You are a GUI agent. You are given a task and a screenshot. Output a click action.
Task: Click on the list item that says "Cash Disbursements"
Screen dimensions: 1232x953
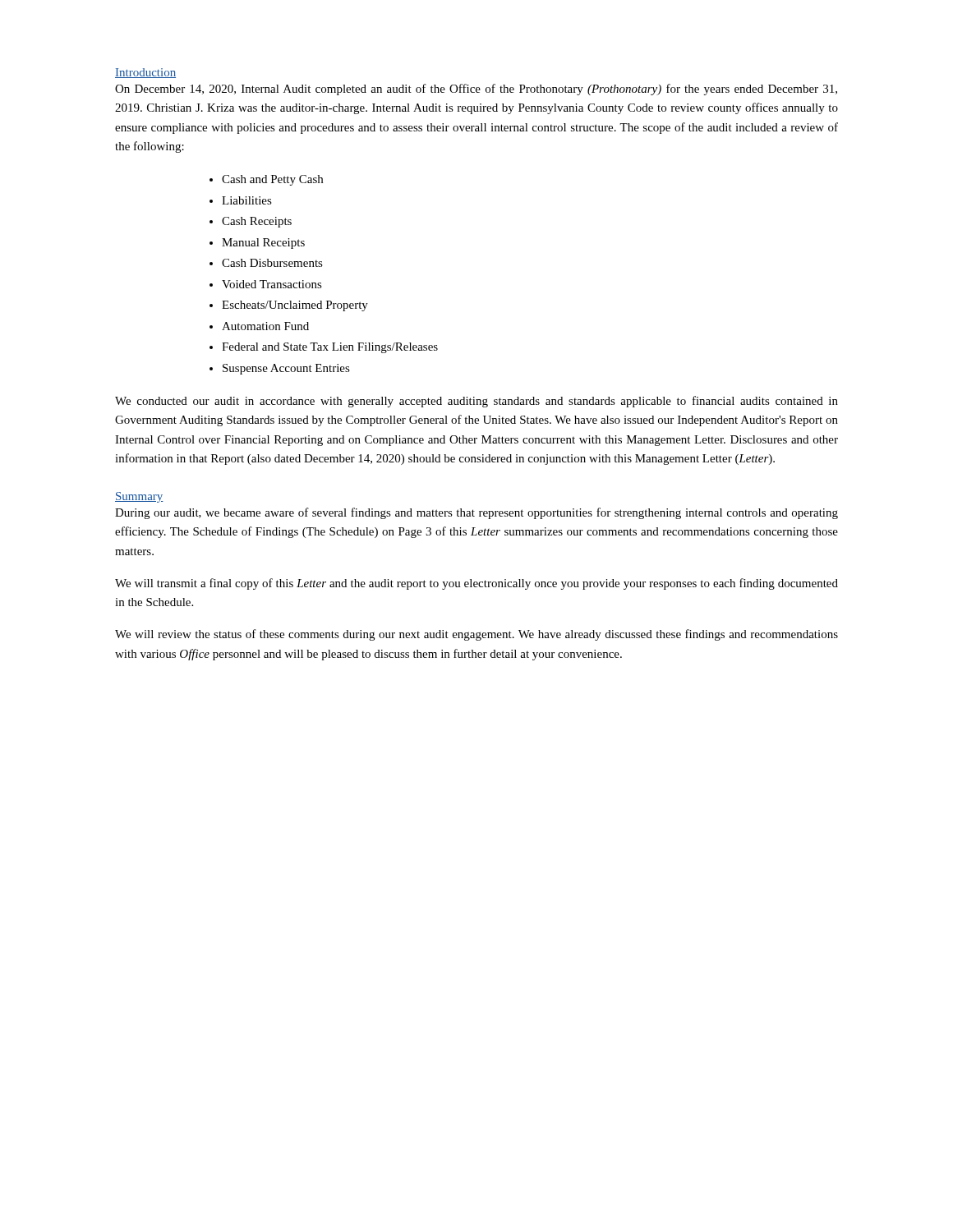[272, 263]
